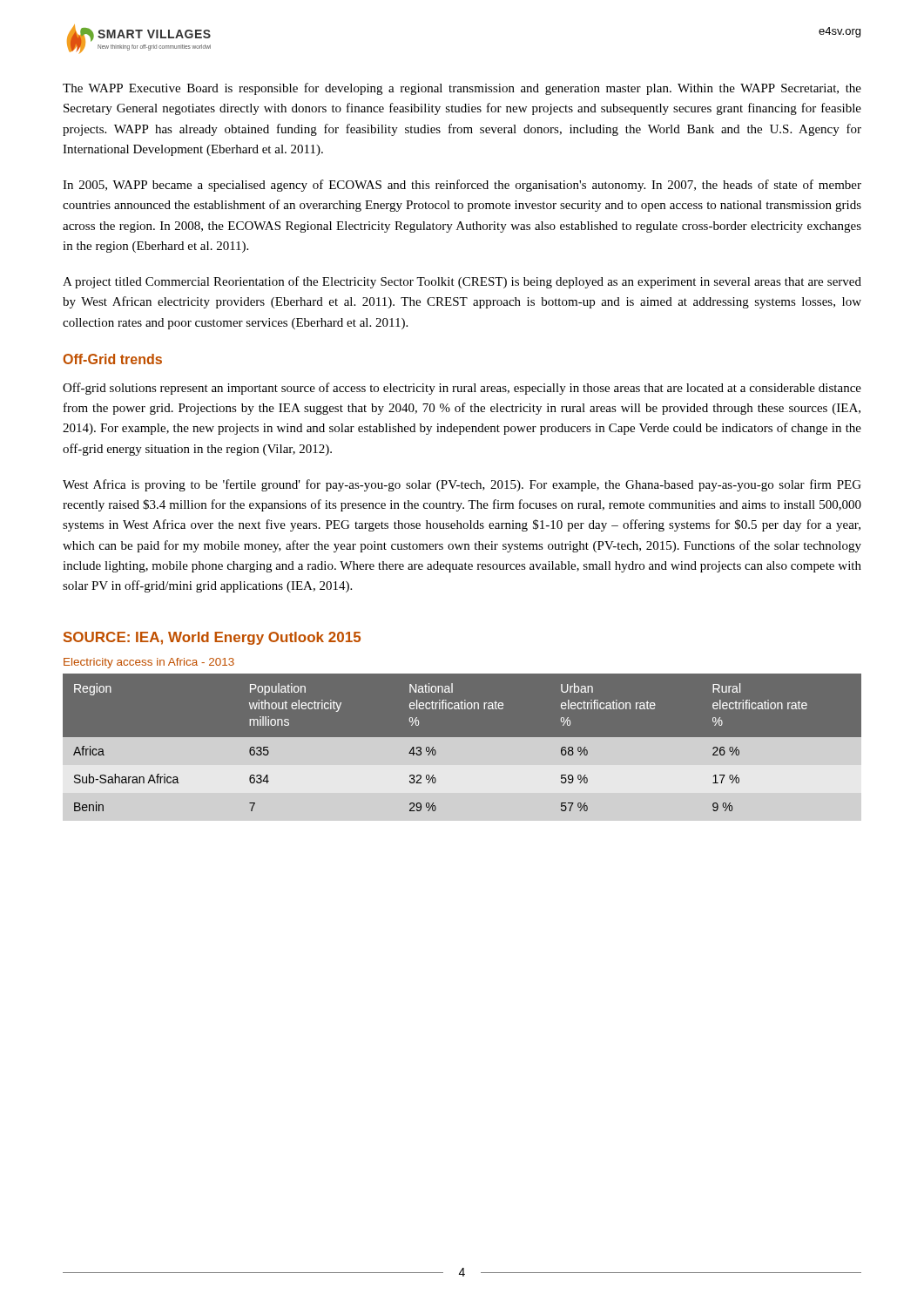The height and width of the screenshot is (1307, 924).
Task: Find the text starting "Off-Grid trends"
Action: coord(113,359)
